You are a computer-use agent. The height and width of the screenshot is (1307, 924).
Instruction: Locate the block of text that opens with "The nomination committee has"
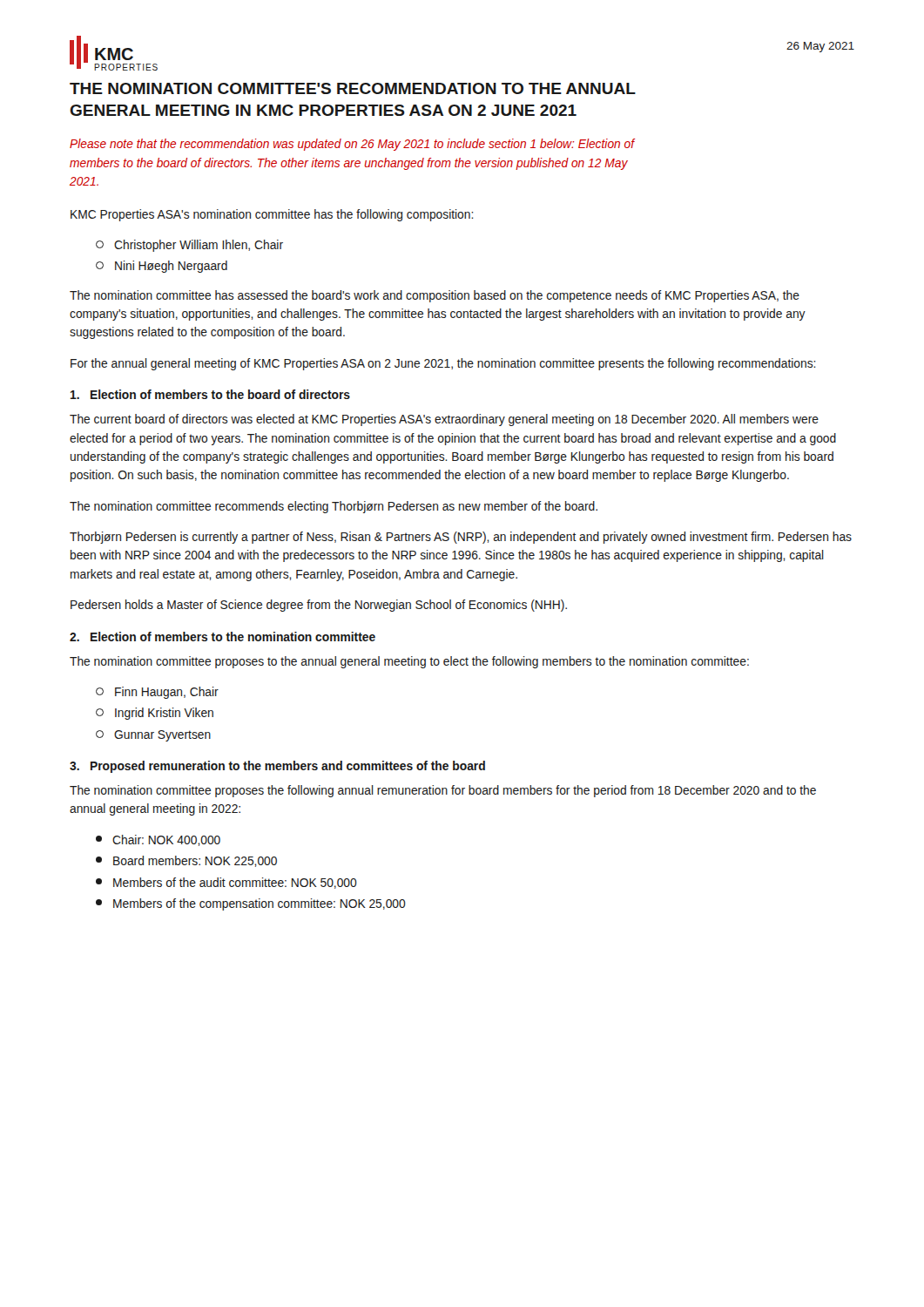coord(437,314)
